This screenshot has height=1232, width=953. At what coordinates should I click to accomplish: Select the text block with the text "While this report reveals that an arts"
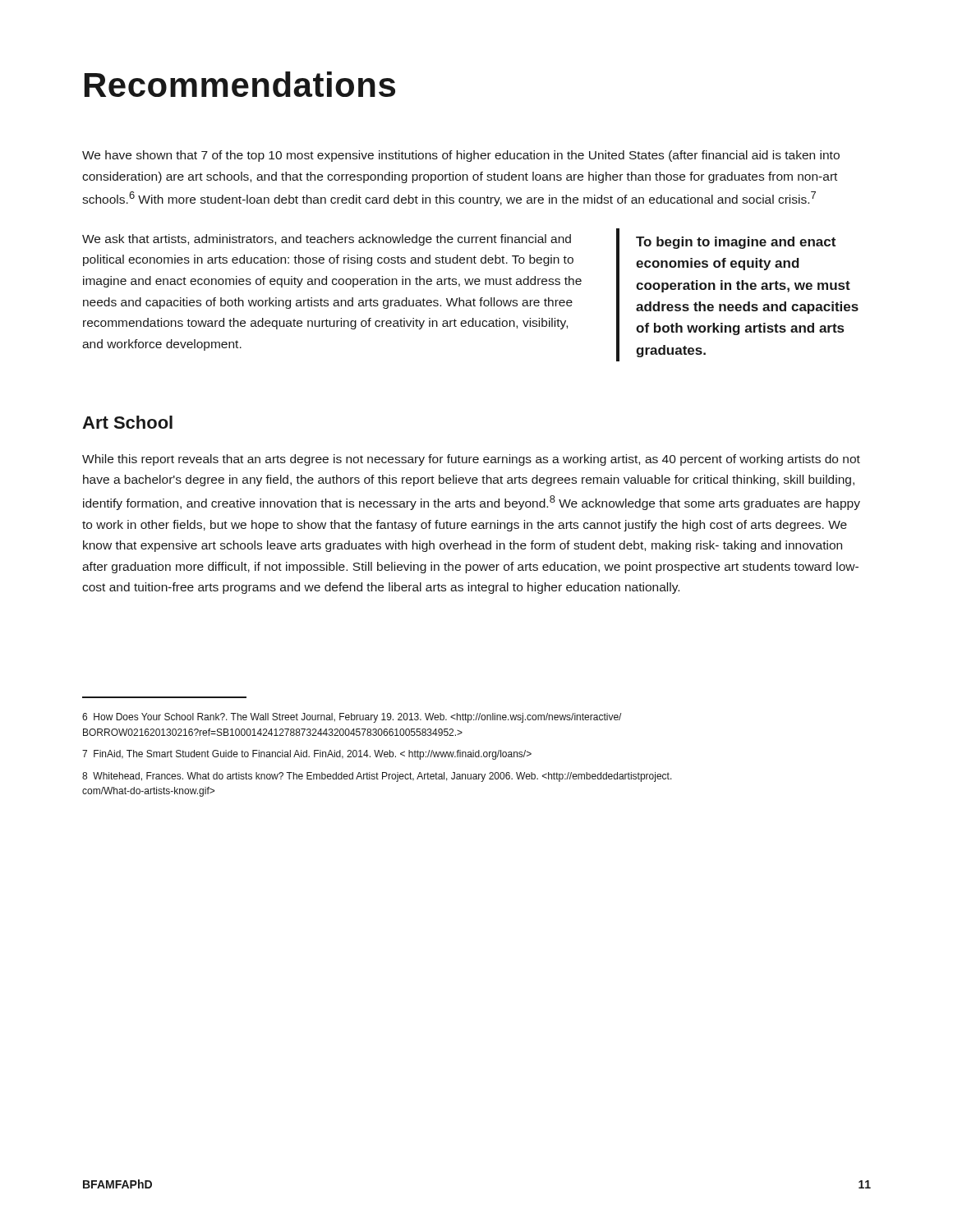(471, 523)
